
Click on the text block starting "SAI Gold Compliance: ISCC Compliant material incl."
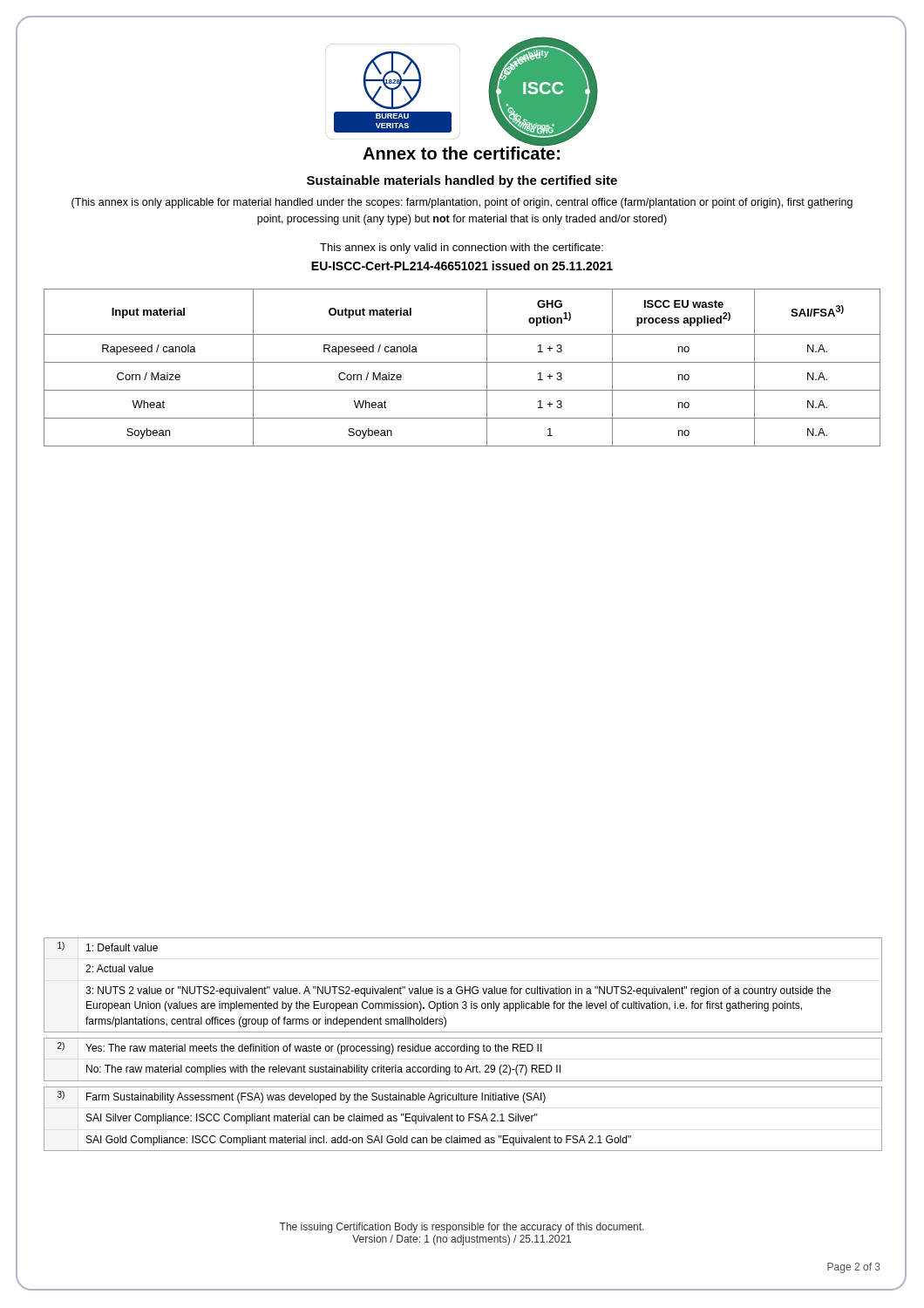coord(341,1140)
